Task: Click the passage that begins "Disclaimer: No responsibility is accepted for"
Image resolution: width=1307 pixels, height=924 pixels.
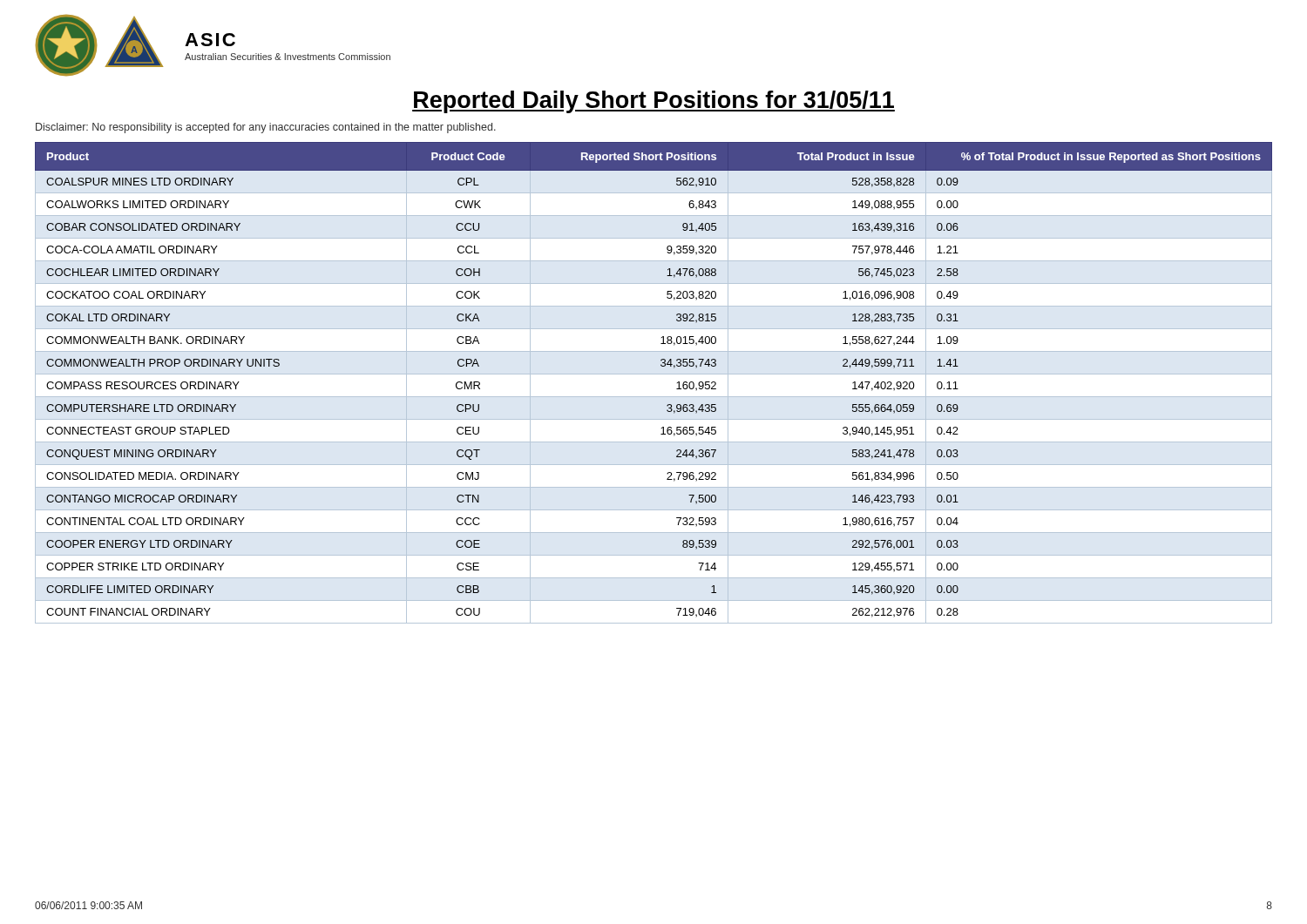Action: point(266,127)
